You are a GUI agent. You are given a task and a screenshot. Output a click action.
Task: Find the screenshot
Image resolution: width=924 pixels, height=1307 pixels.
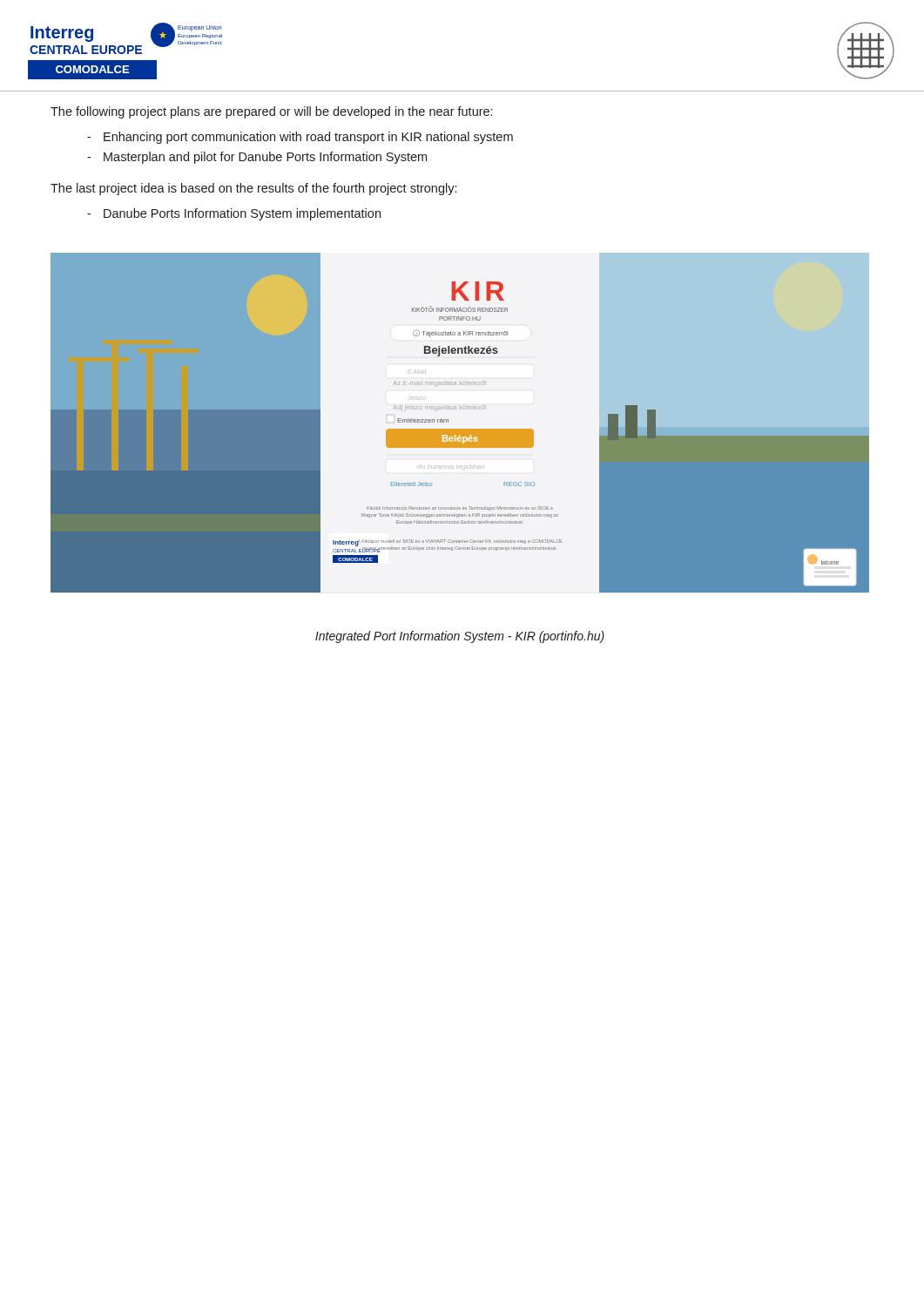460,448
